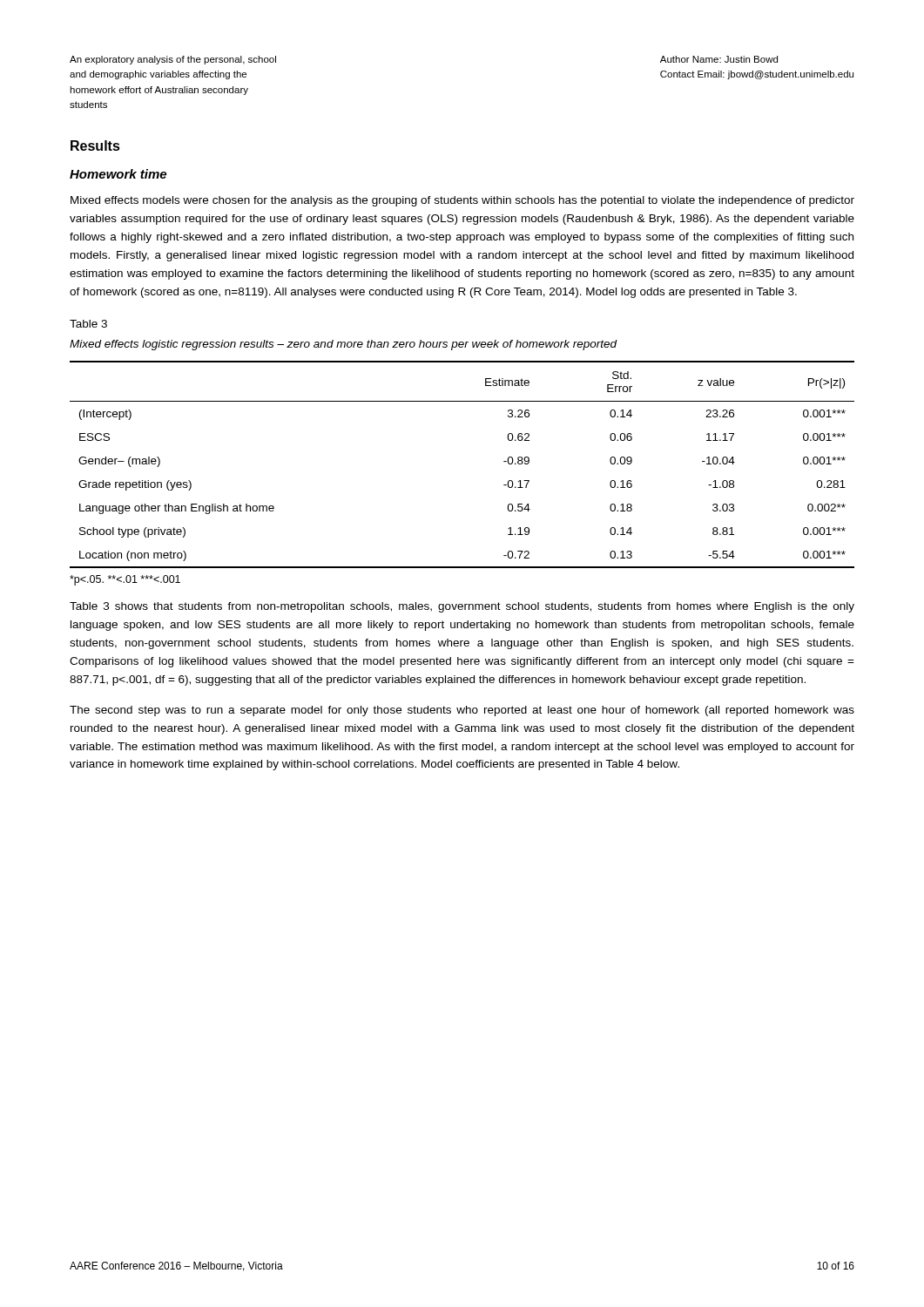
Task: Click on the table containing "Location (non metro)"
Action: (462, 465)
